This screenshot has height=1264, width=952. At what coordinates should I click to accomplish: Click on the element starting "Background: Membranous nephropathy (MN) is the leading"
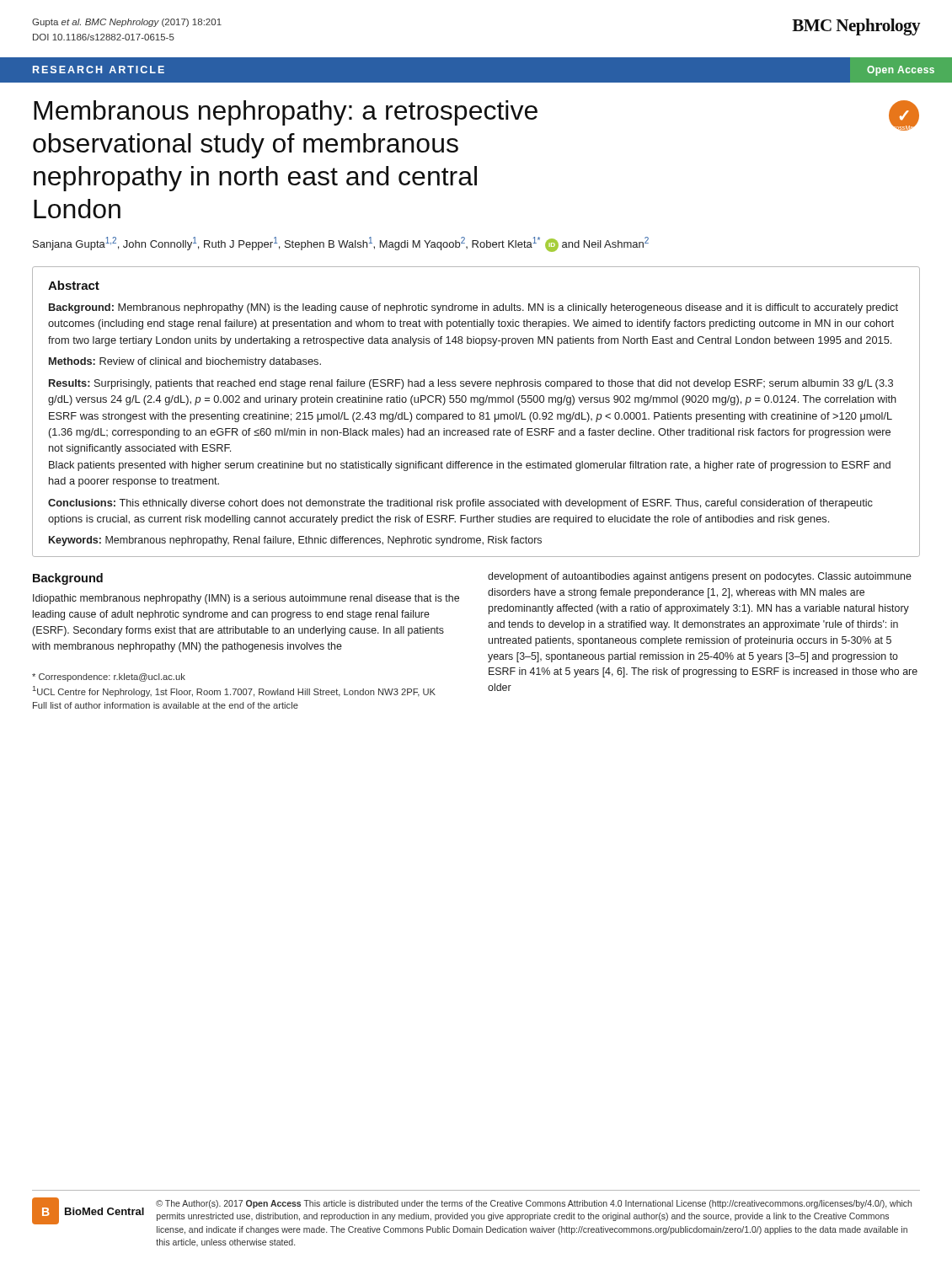click(x=473, y=324)
